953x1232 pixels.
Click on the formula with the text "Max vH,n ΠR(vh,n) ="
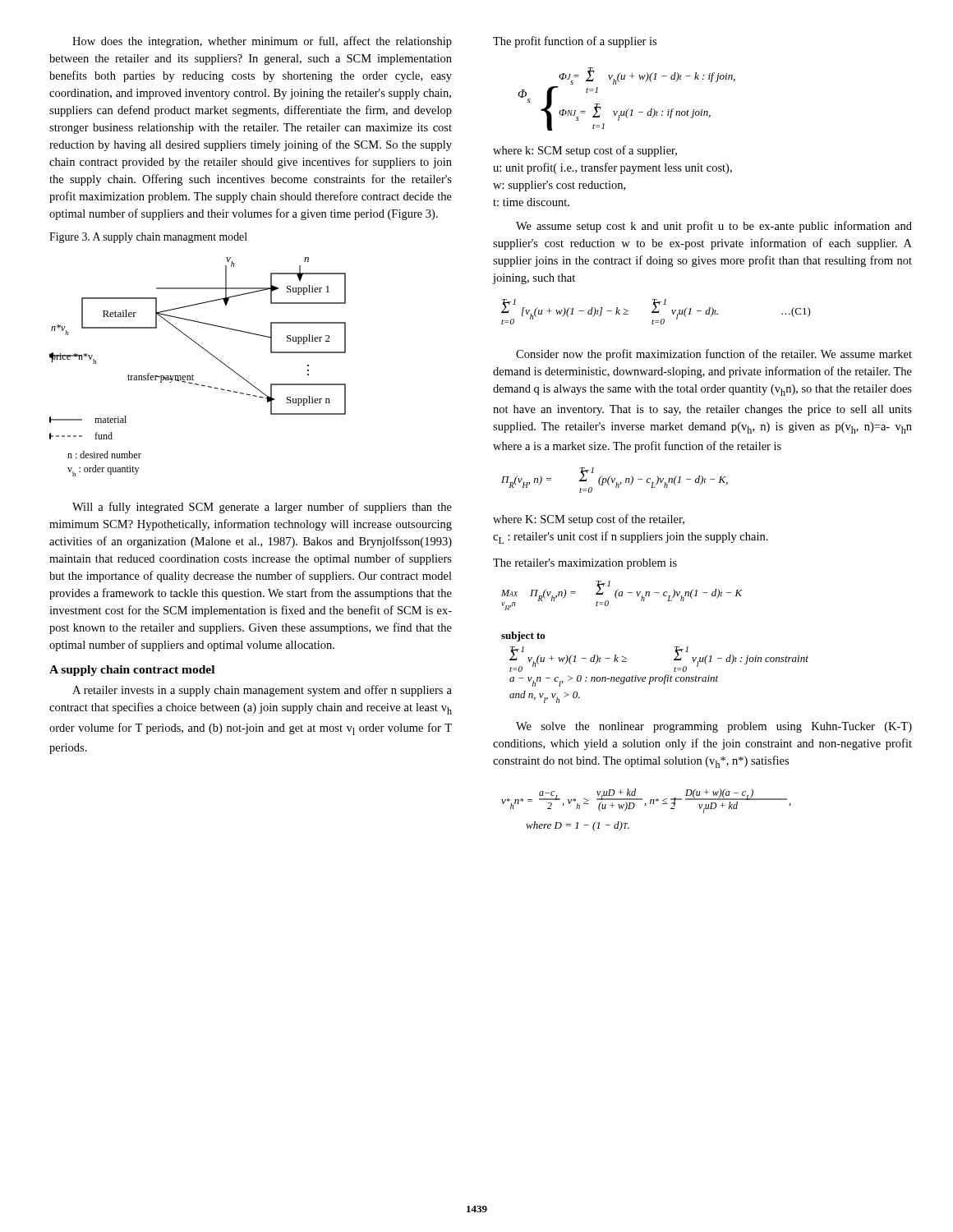[x=690, y=597]
